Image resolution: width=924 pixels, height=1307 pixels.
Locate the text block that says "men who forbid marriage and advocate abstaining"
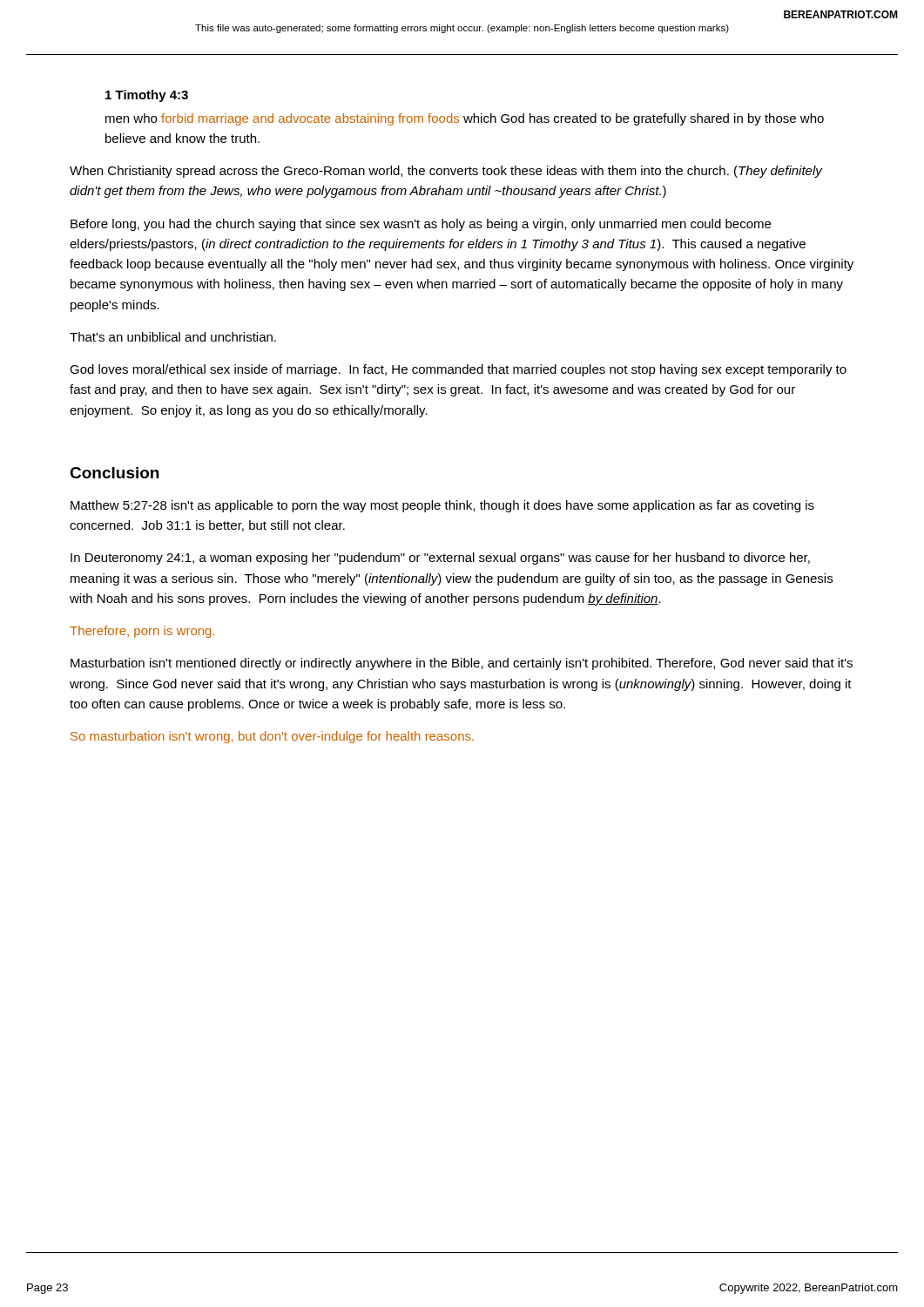(x=464, y=128)
